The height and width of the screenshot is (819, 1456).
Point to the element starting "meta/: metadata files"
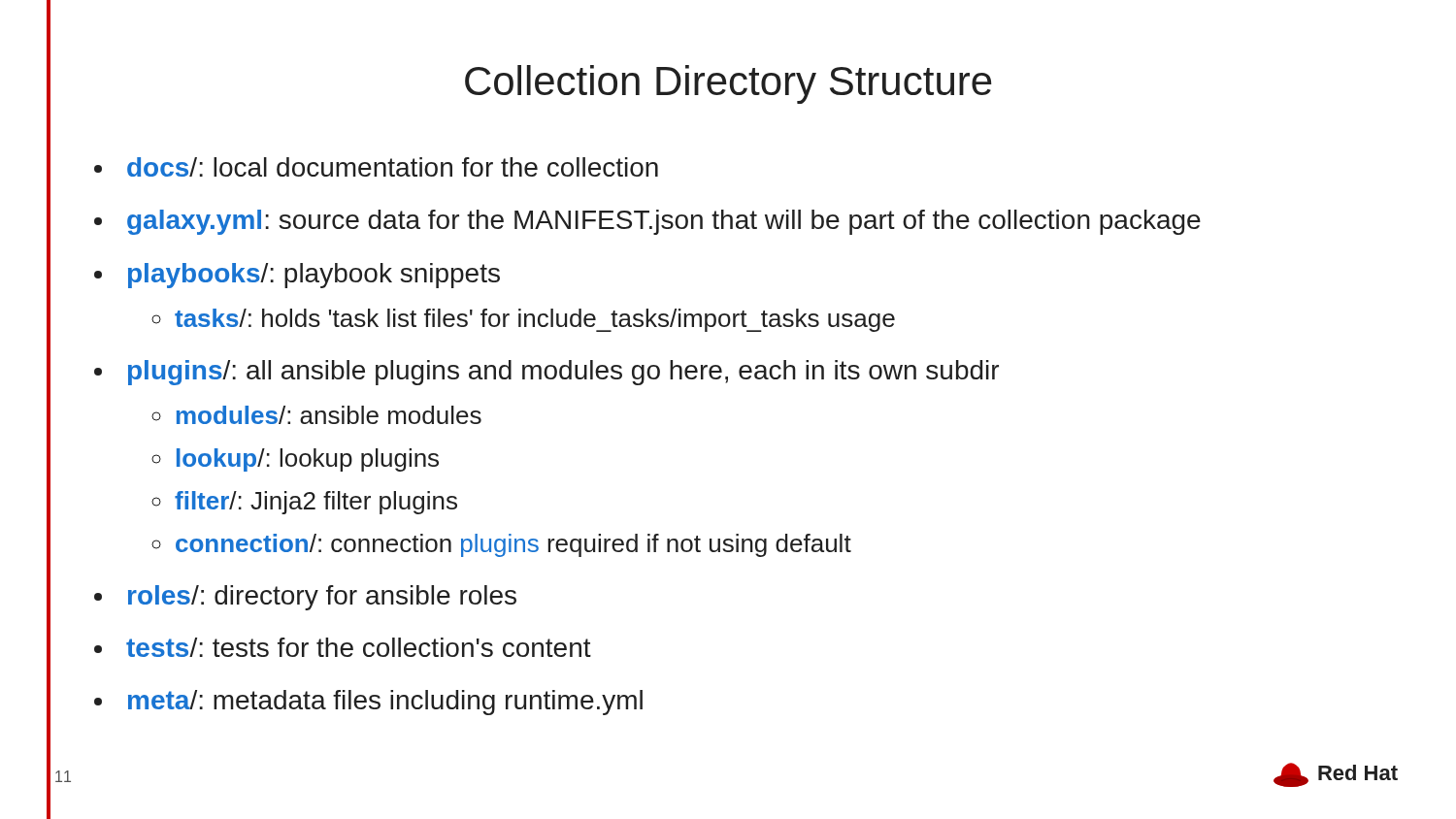point(385,700)
